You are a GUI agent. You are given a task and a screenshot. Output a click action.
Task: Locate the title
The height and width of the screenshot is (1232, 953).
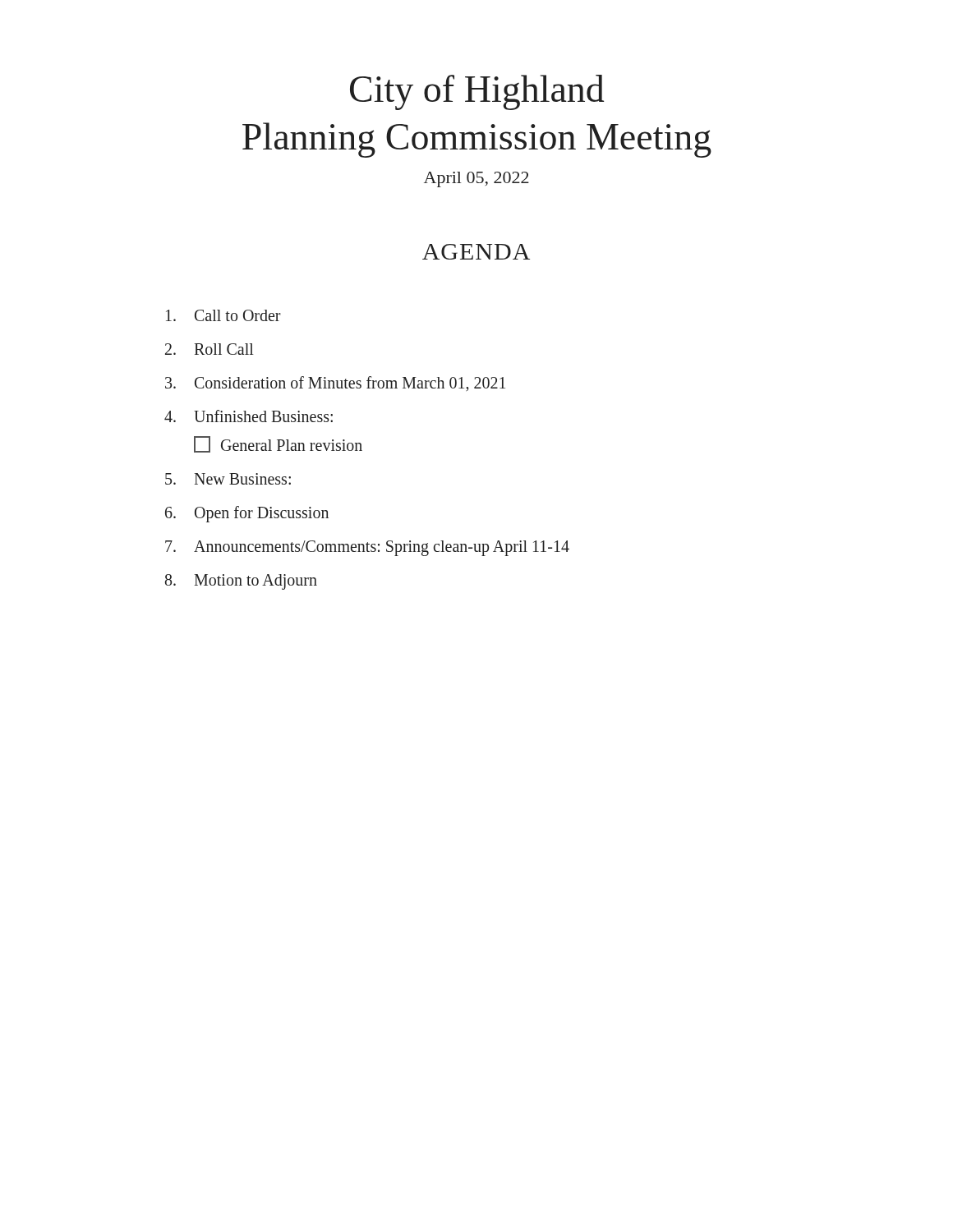coord(476,127)
